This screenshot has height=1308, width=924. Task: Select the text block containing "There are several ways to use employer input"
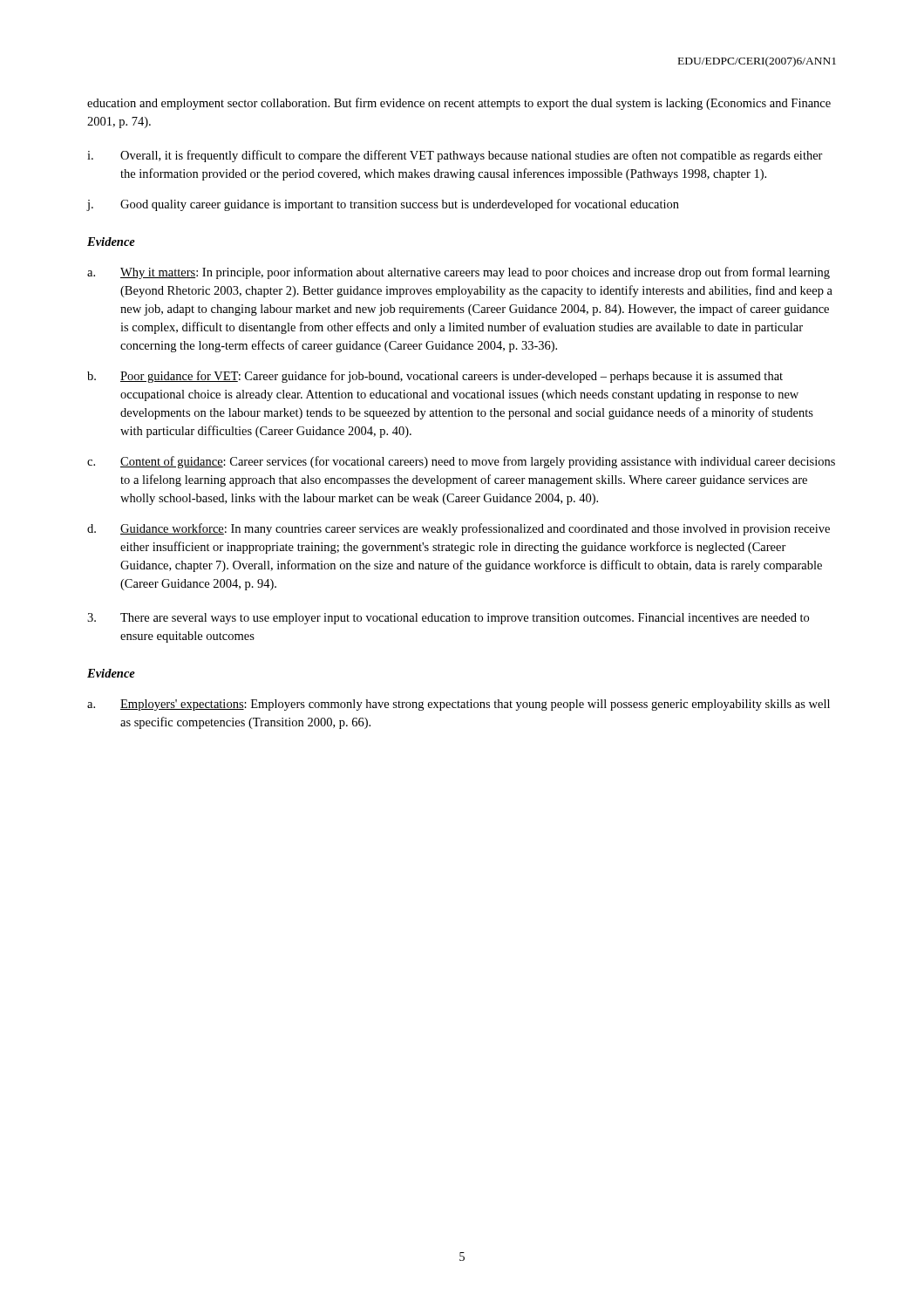[x=462, y=627]
